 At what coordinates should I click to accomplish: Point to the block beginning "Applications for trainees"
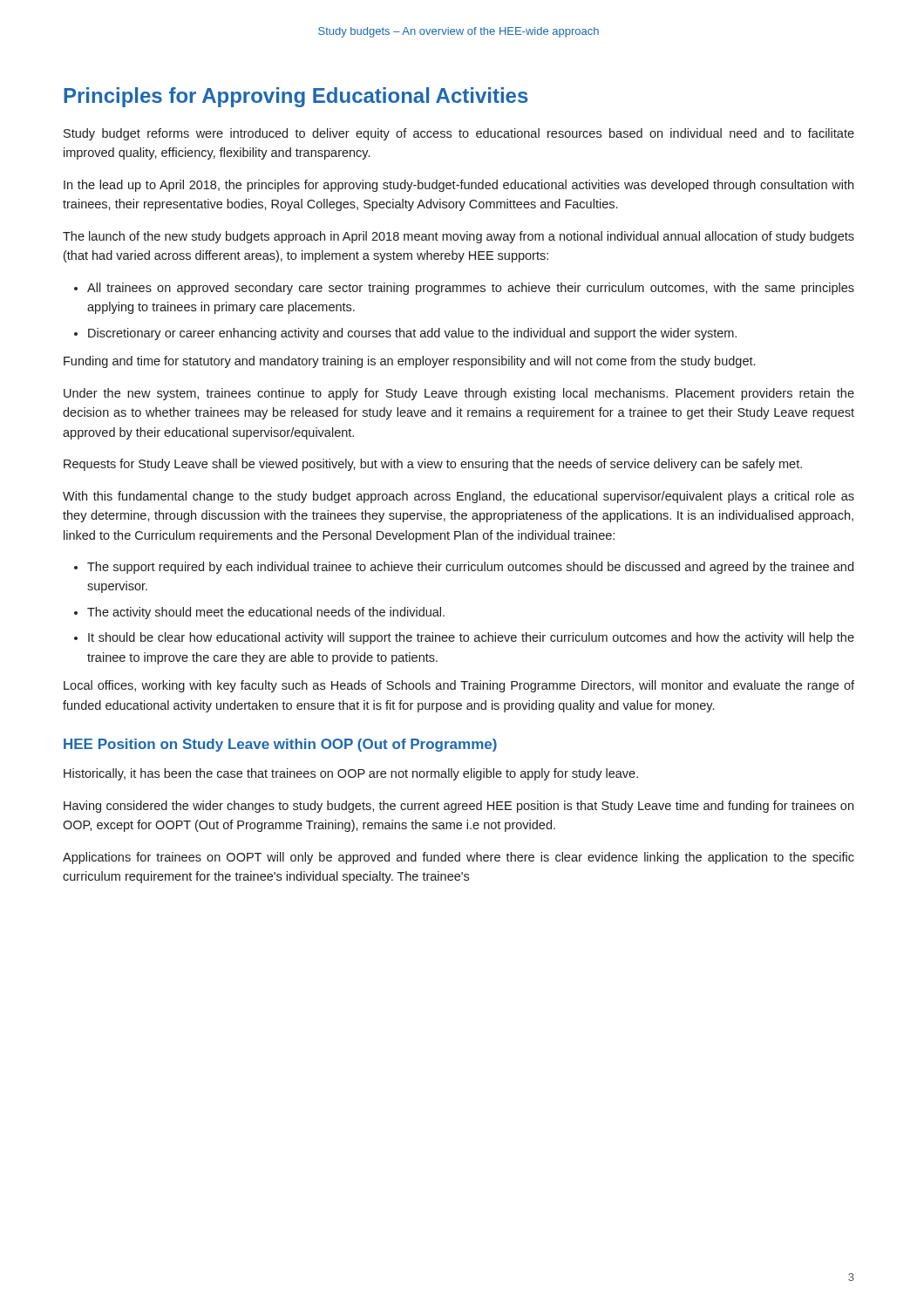coord(458,867)
